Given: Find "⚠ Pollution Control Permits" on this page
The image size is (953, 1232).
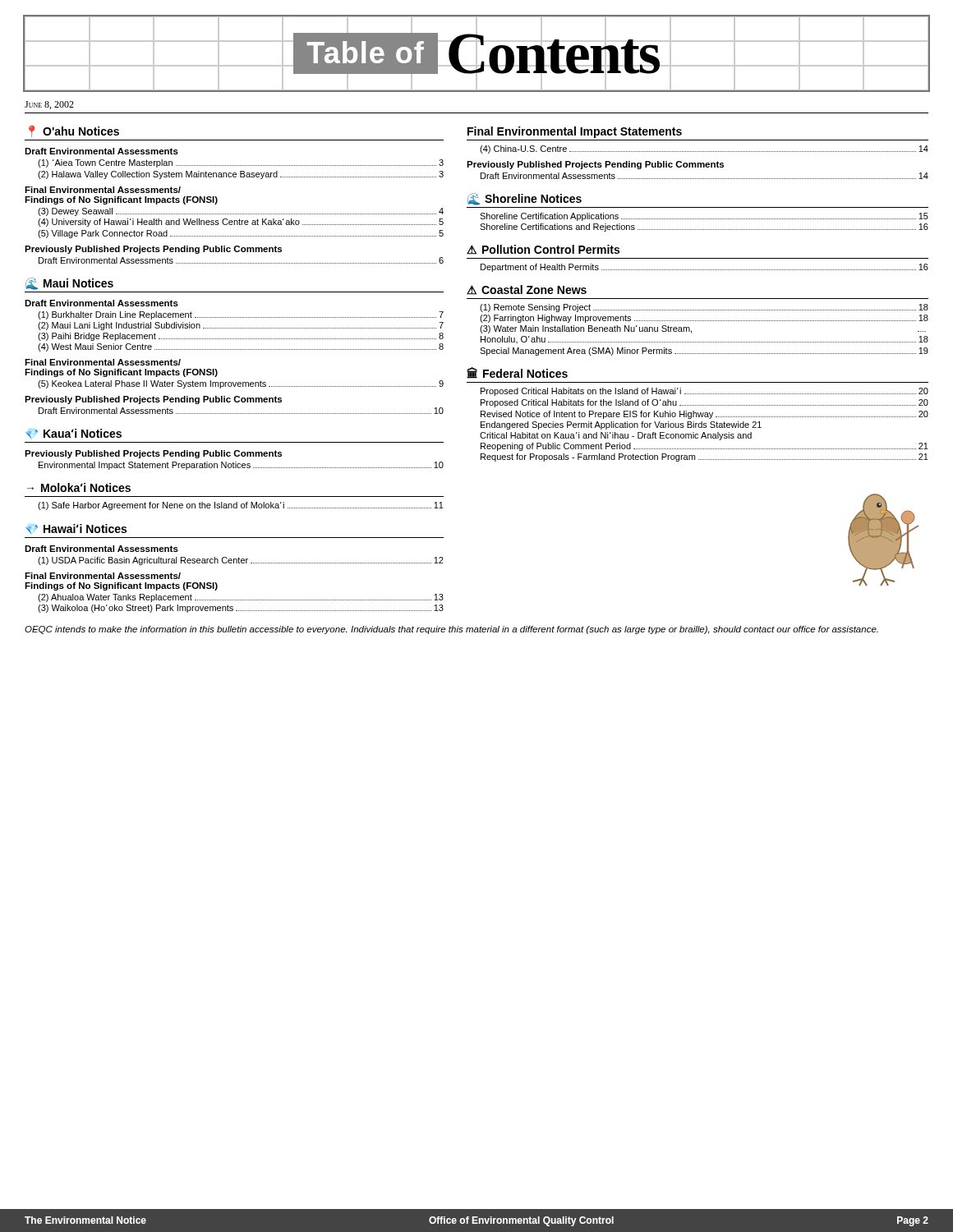Looking at the screenshot, I should [543, 250].
